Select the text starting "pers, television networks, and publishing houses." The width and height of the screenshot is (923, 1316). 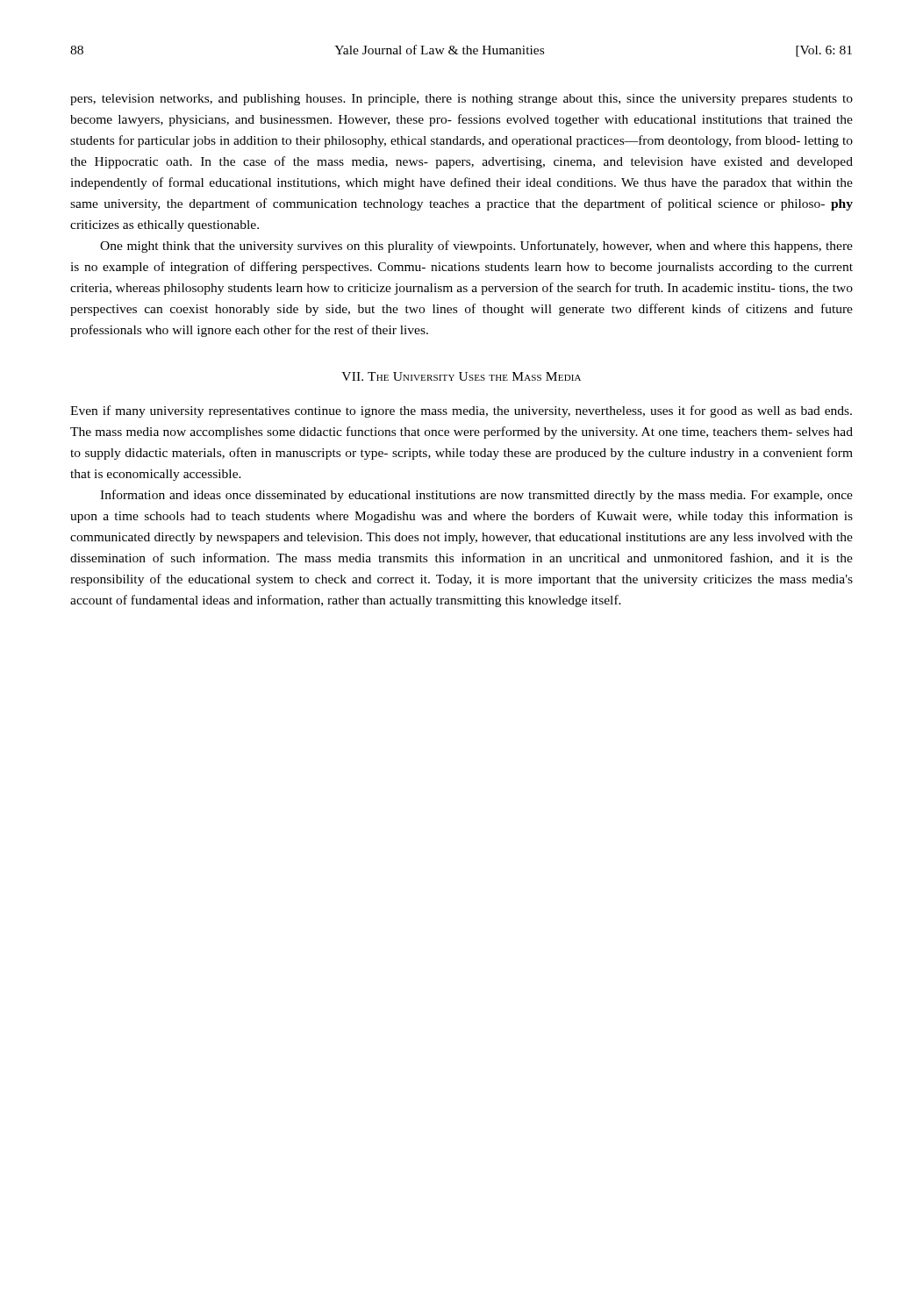tap(462, 161)
